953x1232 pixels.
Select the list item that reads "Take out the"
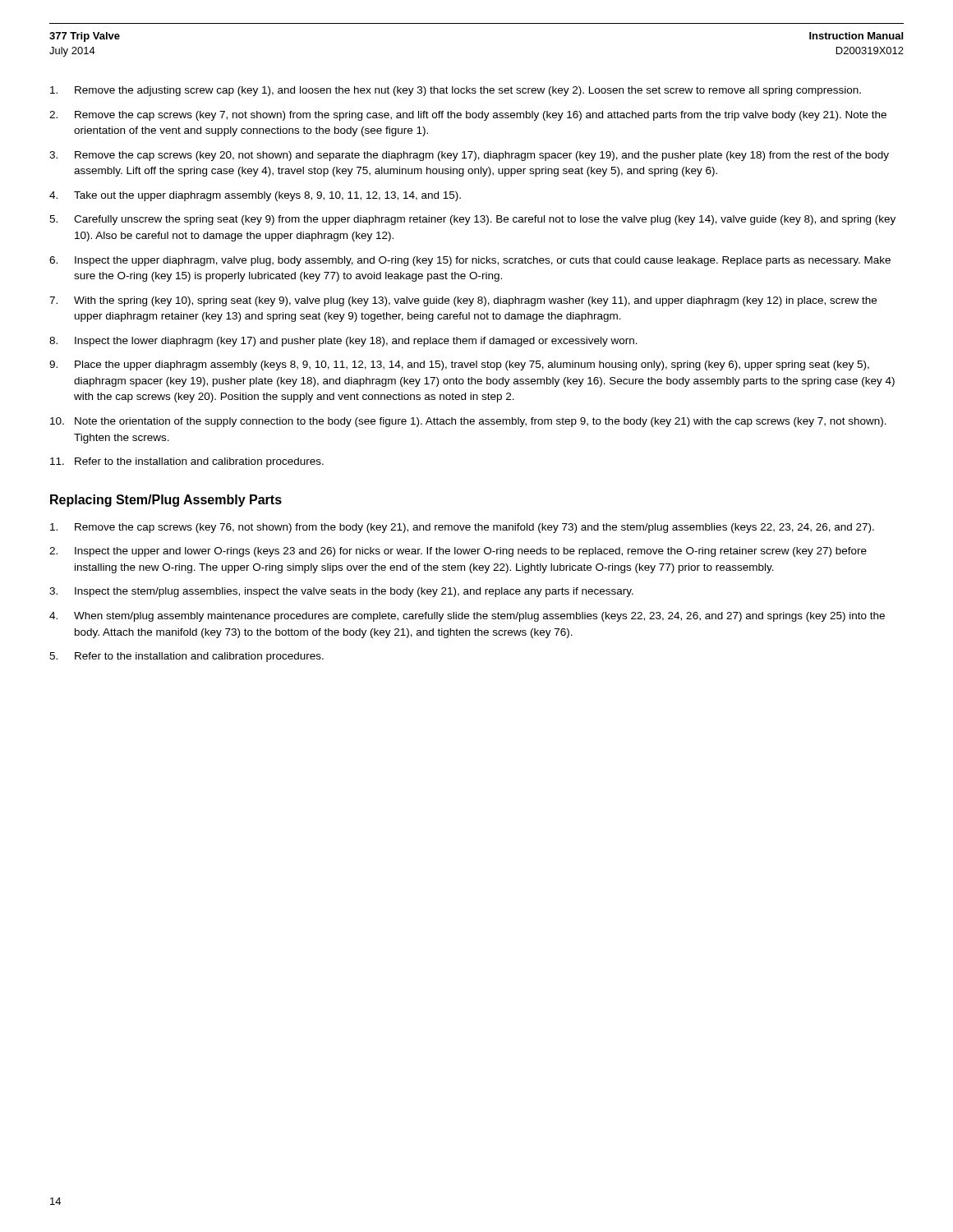[x=267, y=196]
